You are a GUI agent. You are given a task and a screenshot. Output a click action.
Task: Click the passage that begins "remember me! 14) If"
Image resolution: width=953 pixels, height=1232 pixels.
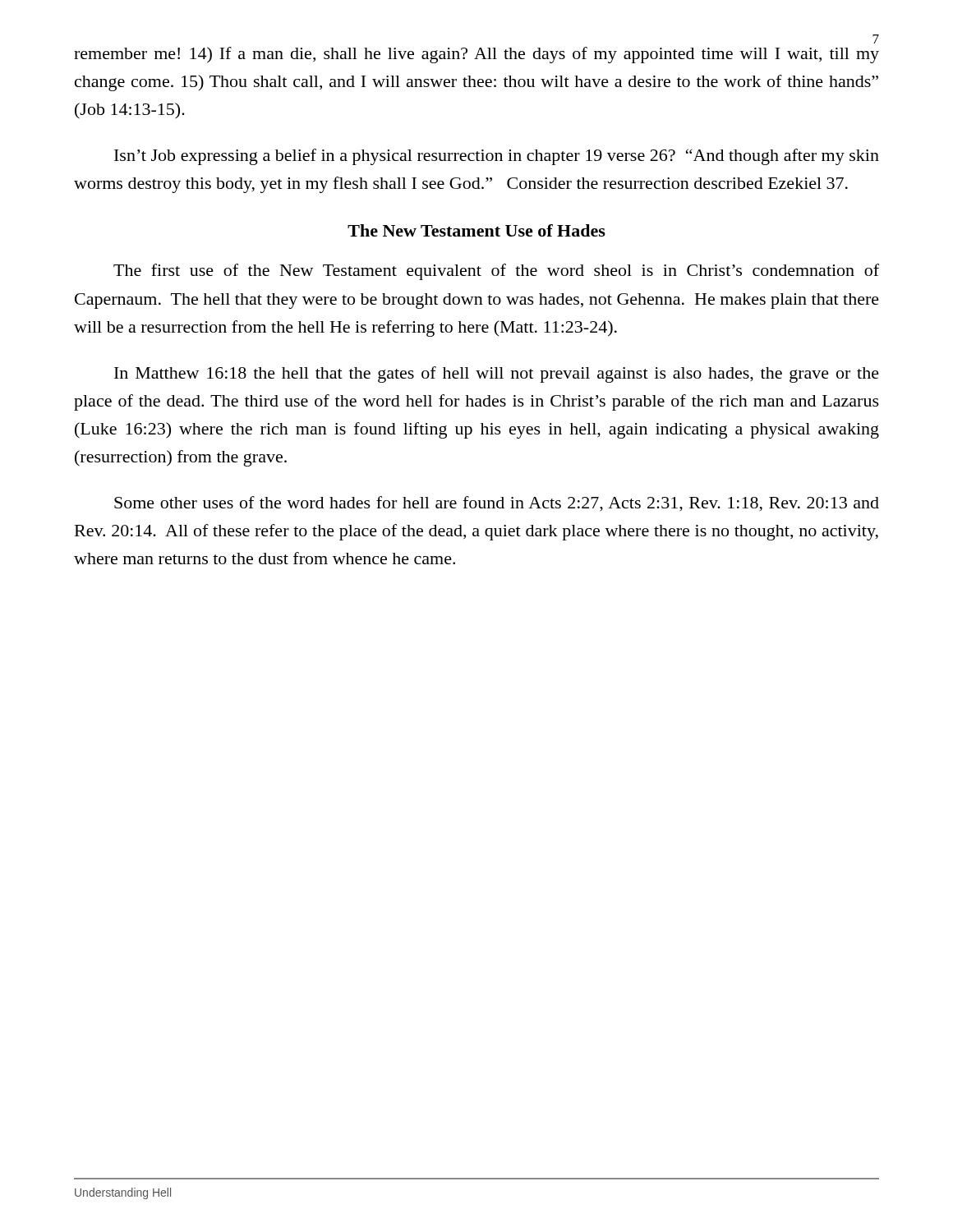point(476,81)
